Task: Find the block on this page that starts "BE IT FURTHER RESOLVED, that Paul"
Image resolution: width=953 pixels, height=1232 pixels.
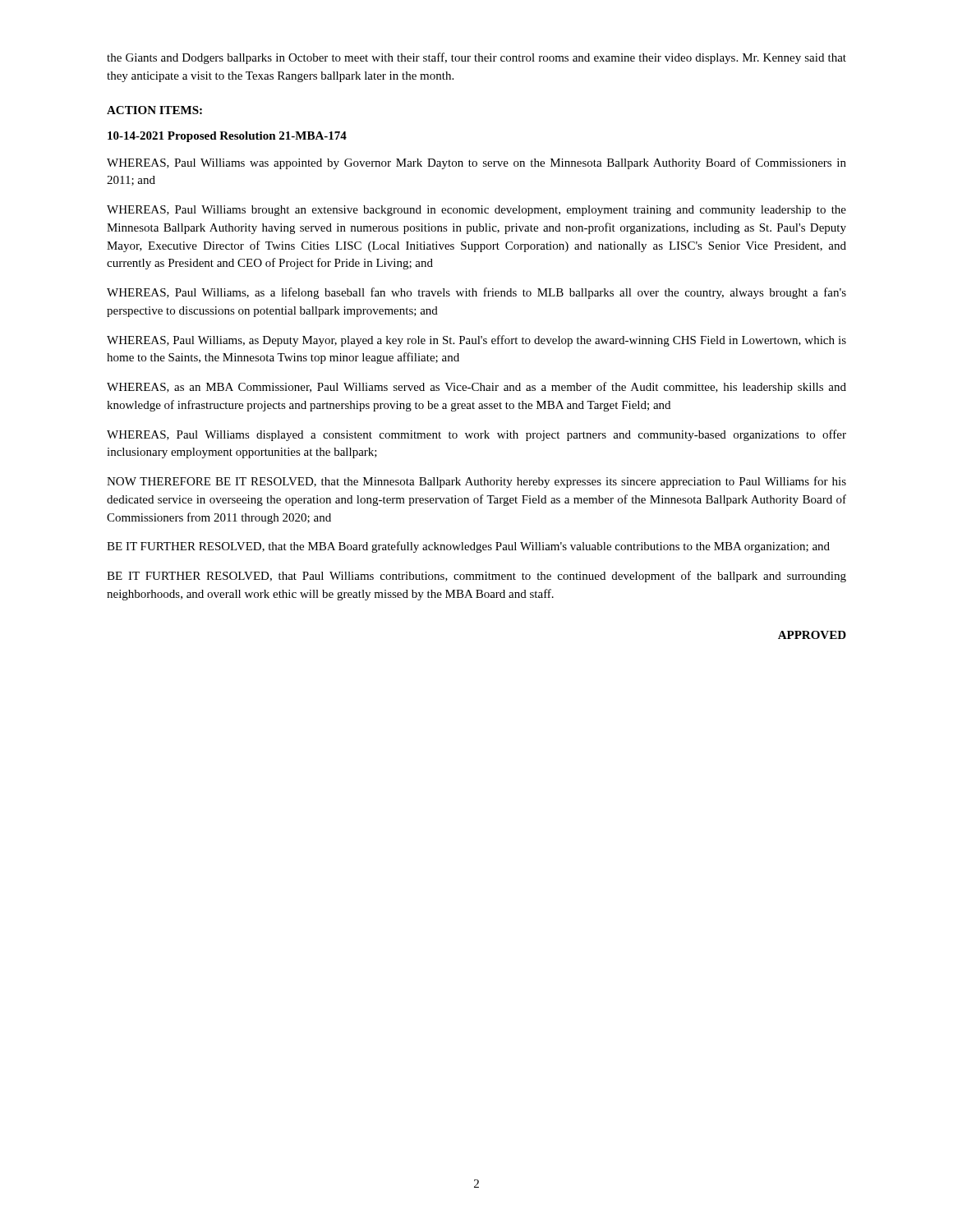Action: point(476,585)
